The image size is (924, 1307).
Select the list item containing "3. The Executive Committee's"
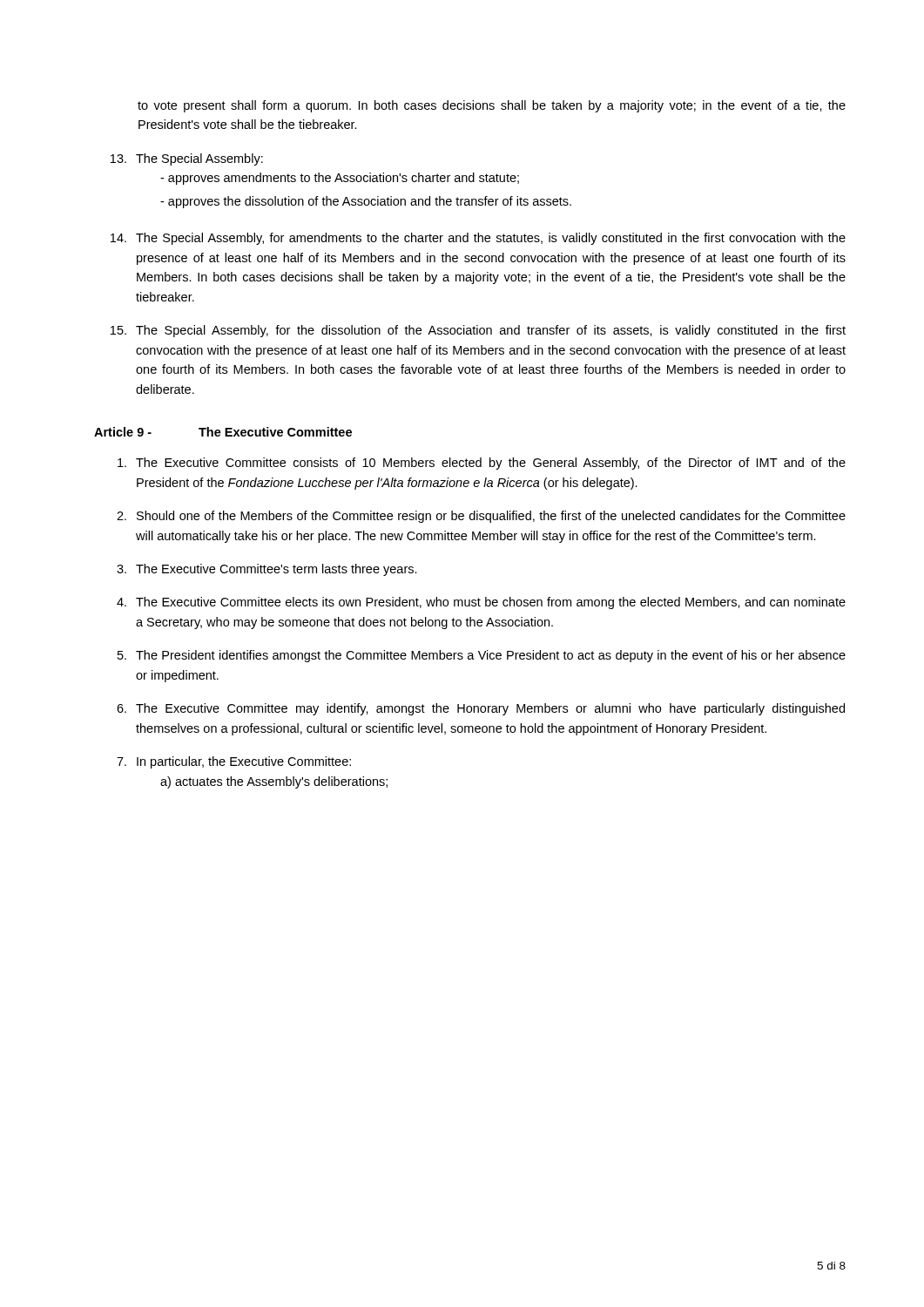click(x=267, y=570)
